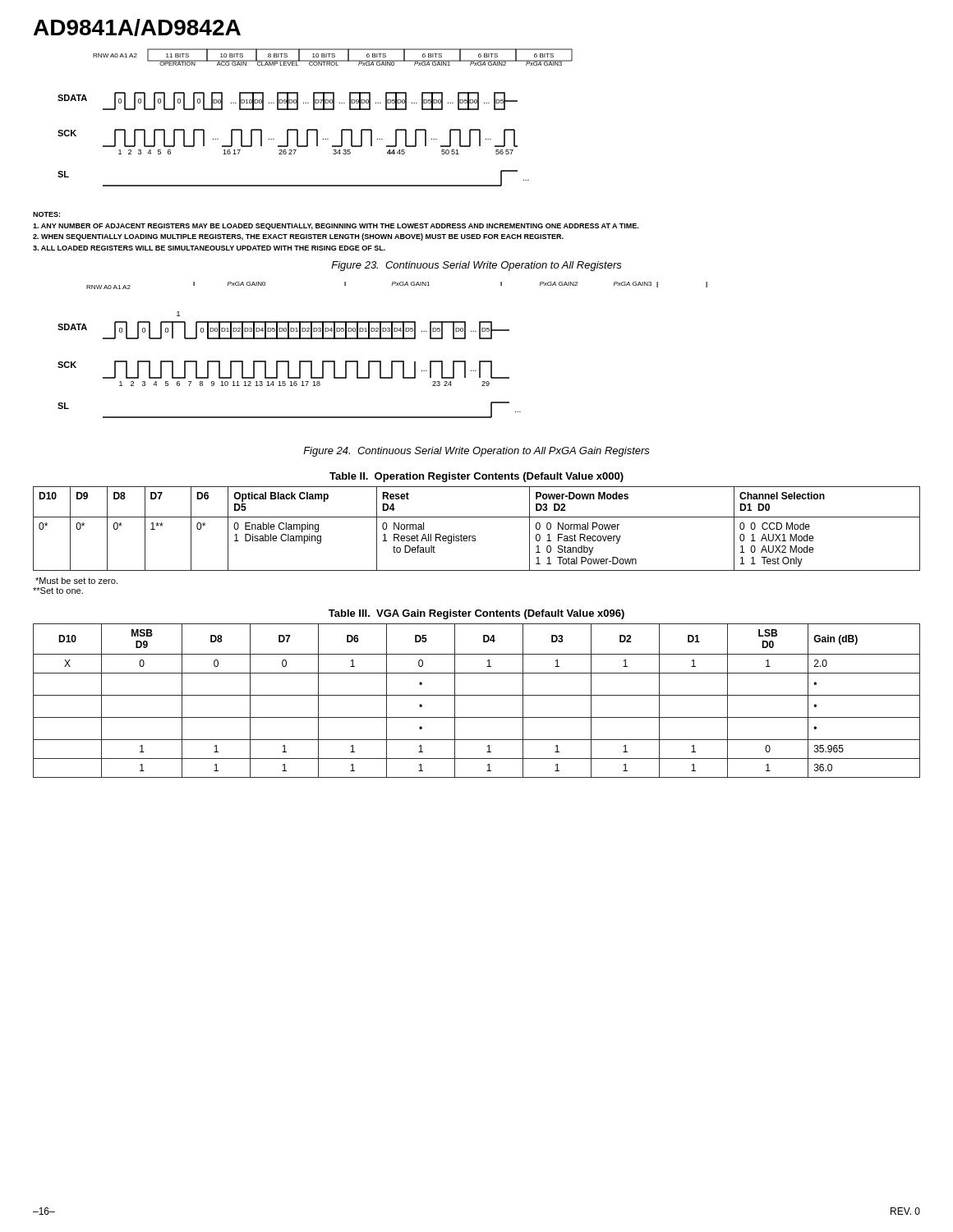Click on the caption containing "Figure 23. Continuous Serial Write Operation"
This screenshot has height=1232, width=953.
[476, 265]
